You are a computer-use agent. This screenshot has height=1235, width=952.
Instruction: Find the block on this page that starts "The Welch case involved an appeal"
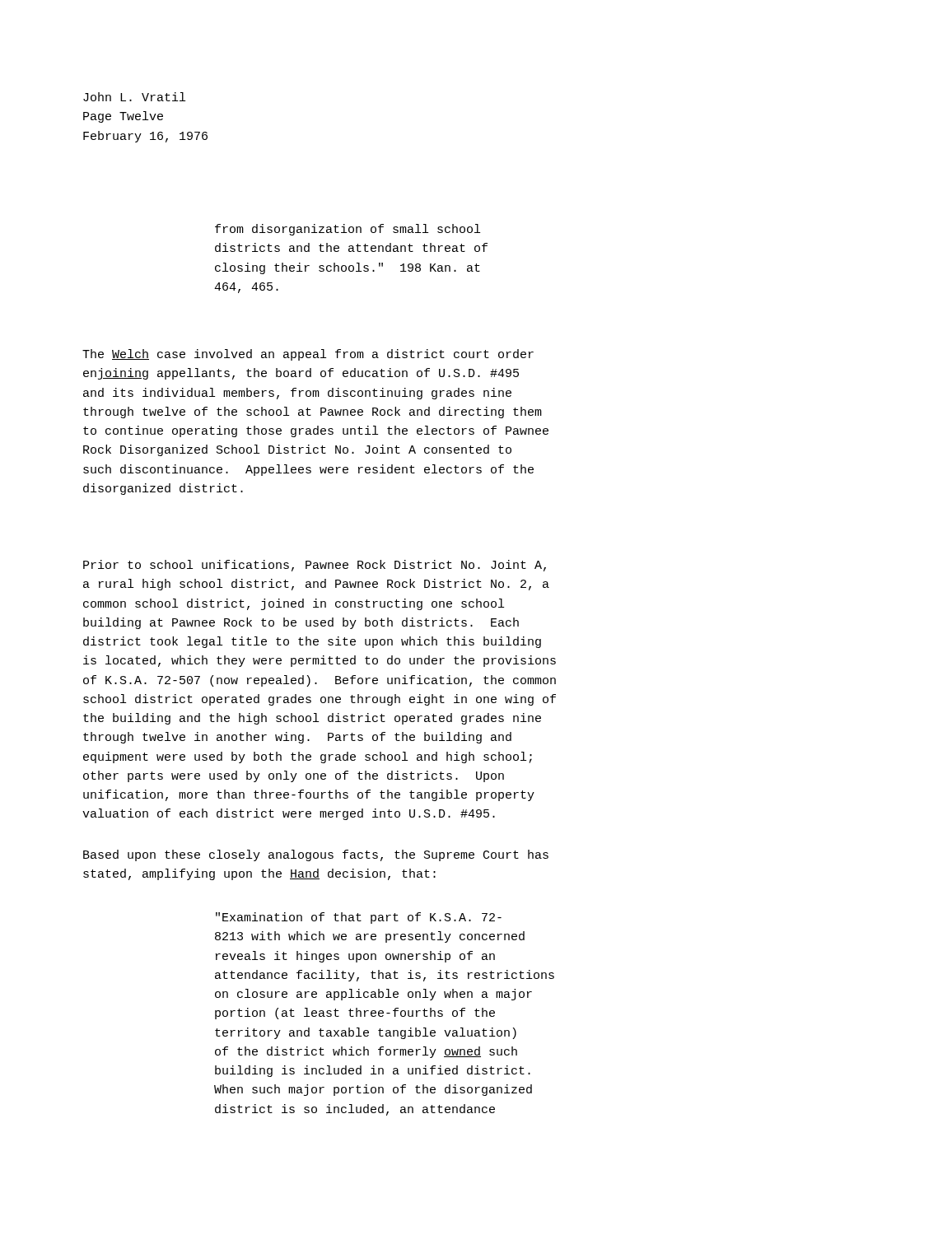pyautogui.click(x=316, y=422)
